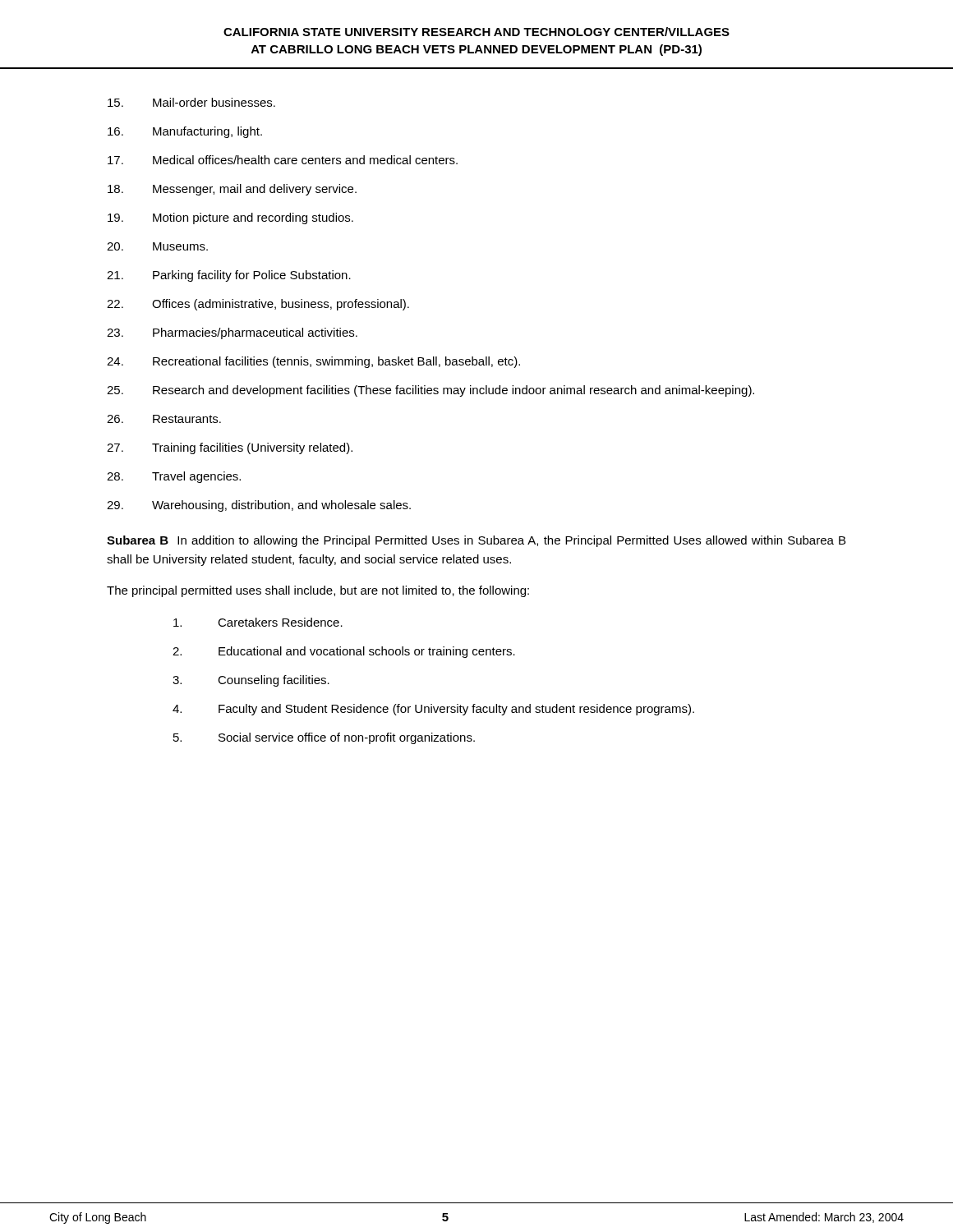This screenshot has height=1232, width=953.
Task: Find the list item that reads "28. Travel agencies."
Action: coord(174,477)
